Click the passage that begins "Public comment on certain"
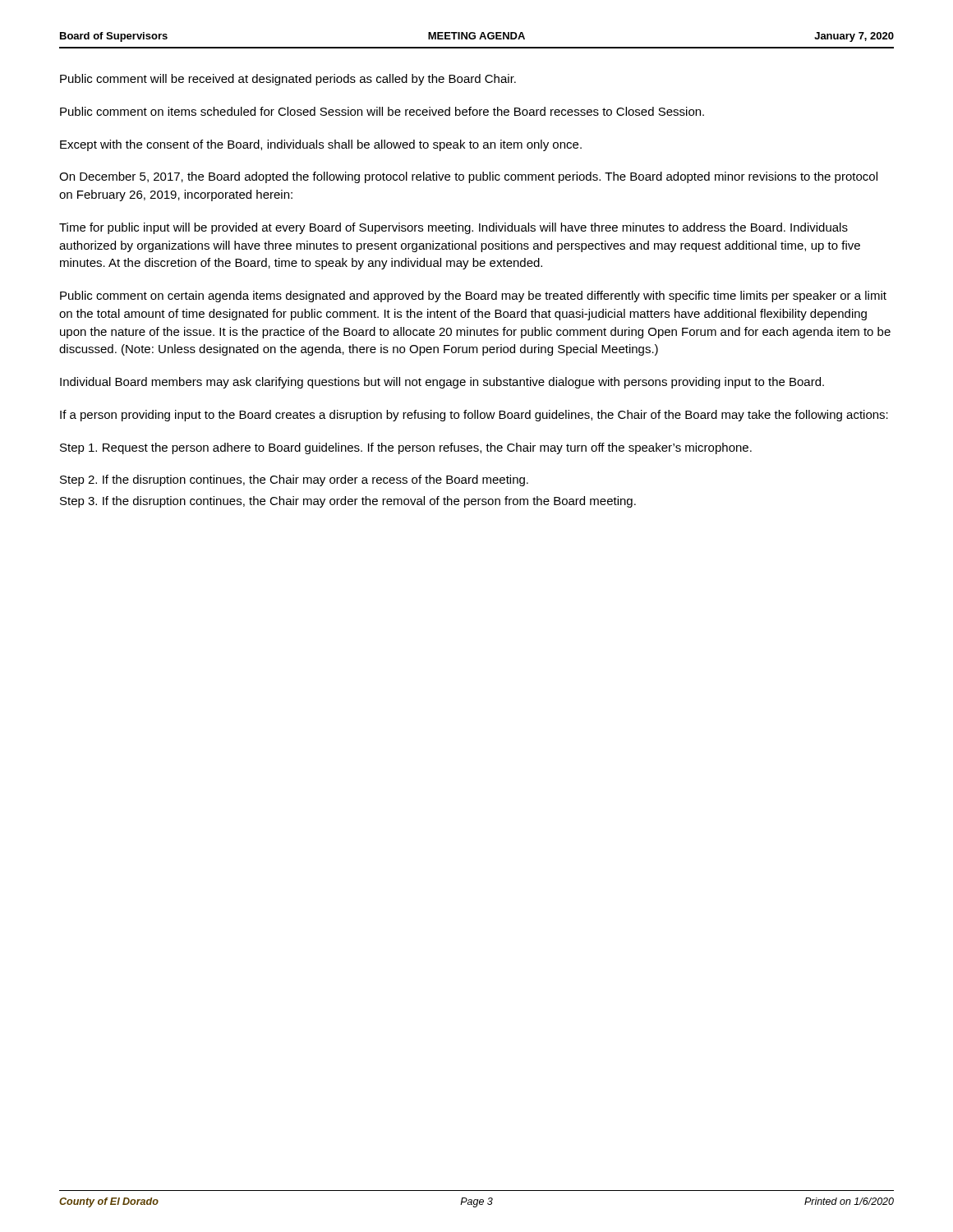953x1232 pixels. [475, 322]
